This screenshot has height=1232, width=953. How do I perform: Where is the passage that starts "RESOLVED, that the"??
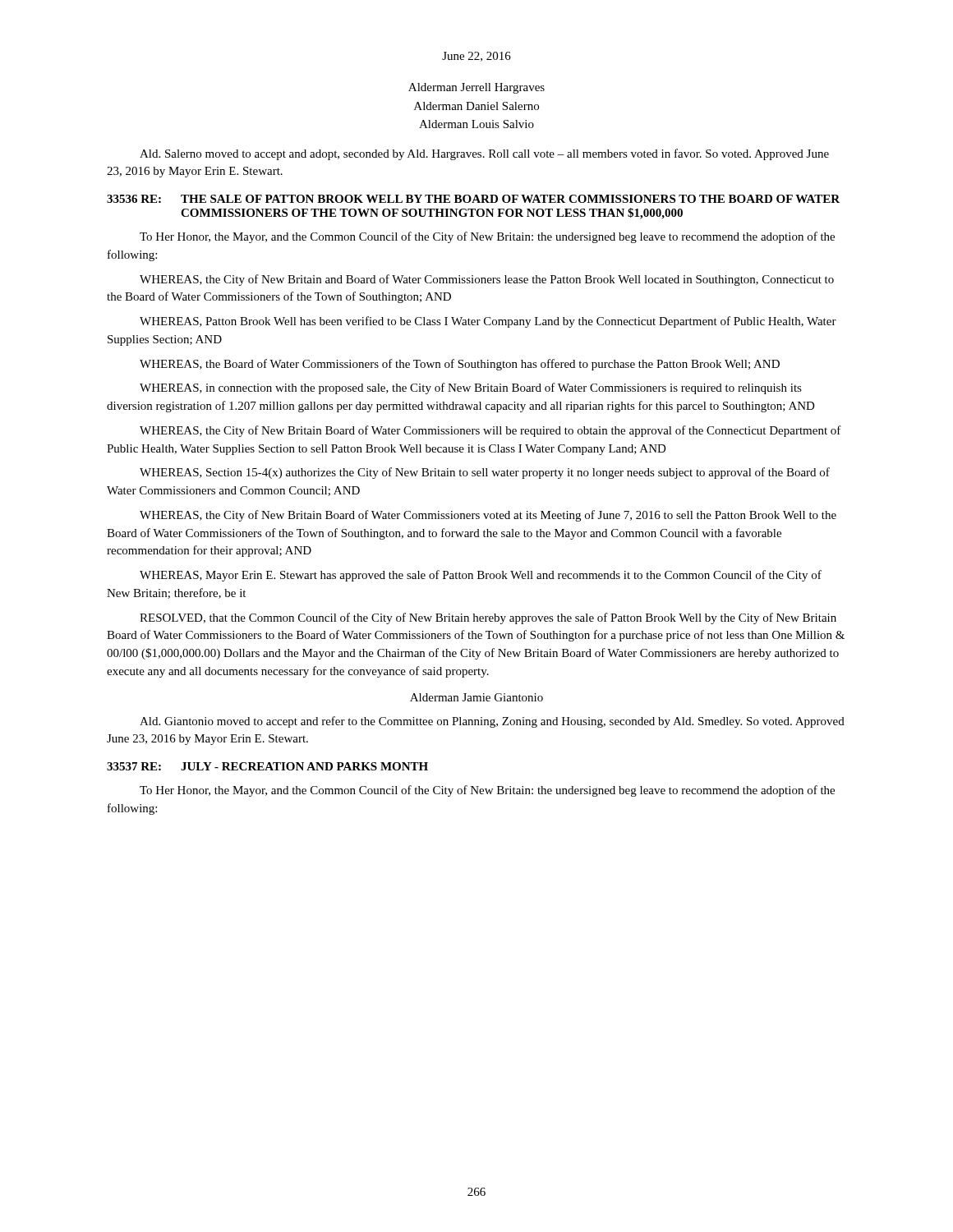coord(476,645)
